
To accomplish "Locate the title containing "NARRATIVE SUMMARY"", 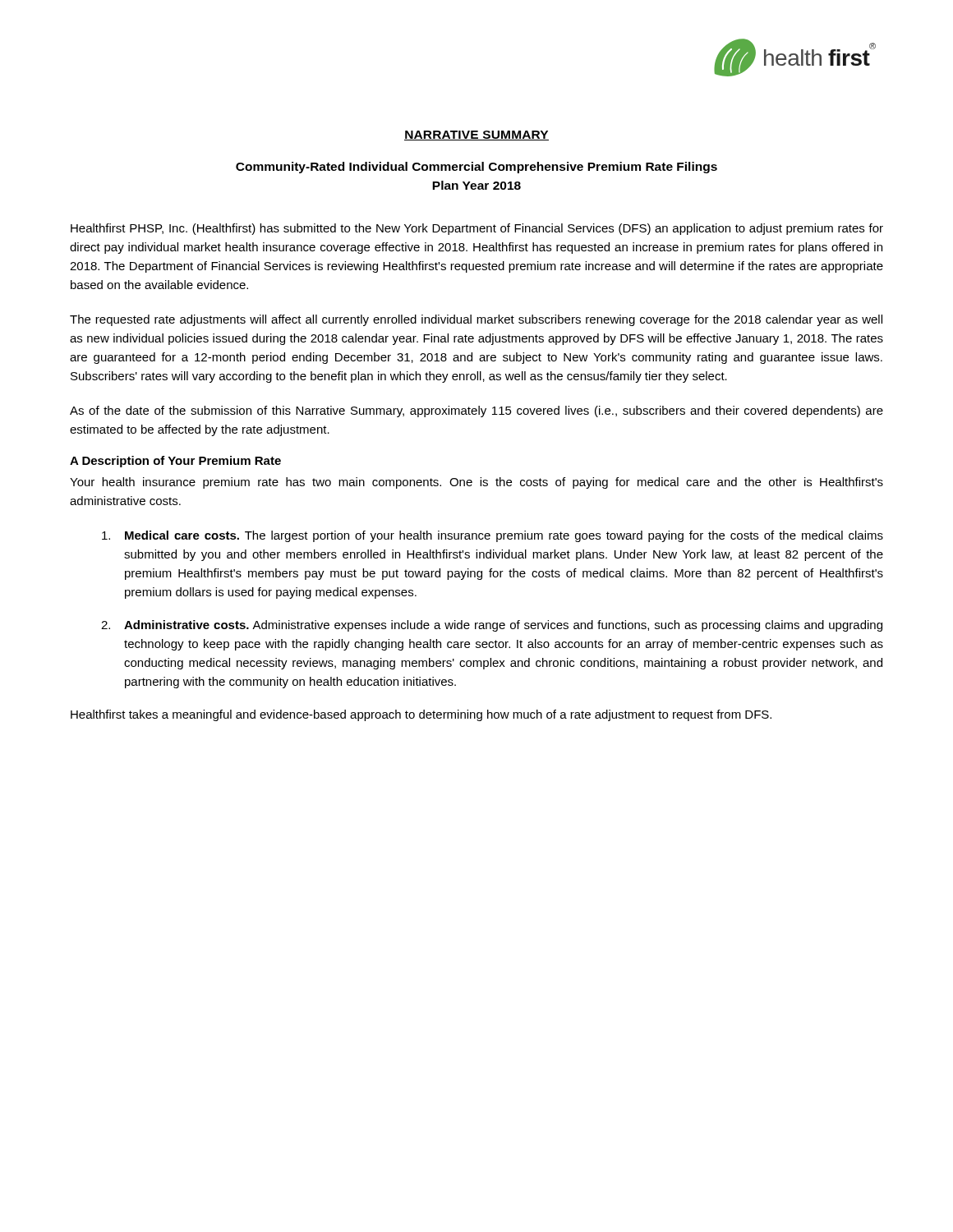I will coord(476,134).
